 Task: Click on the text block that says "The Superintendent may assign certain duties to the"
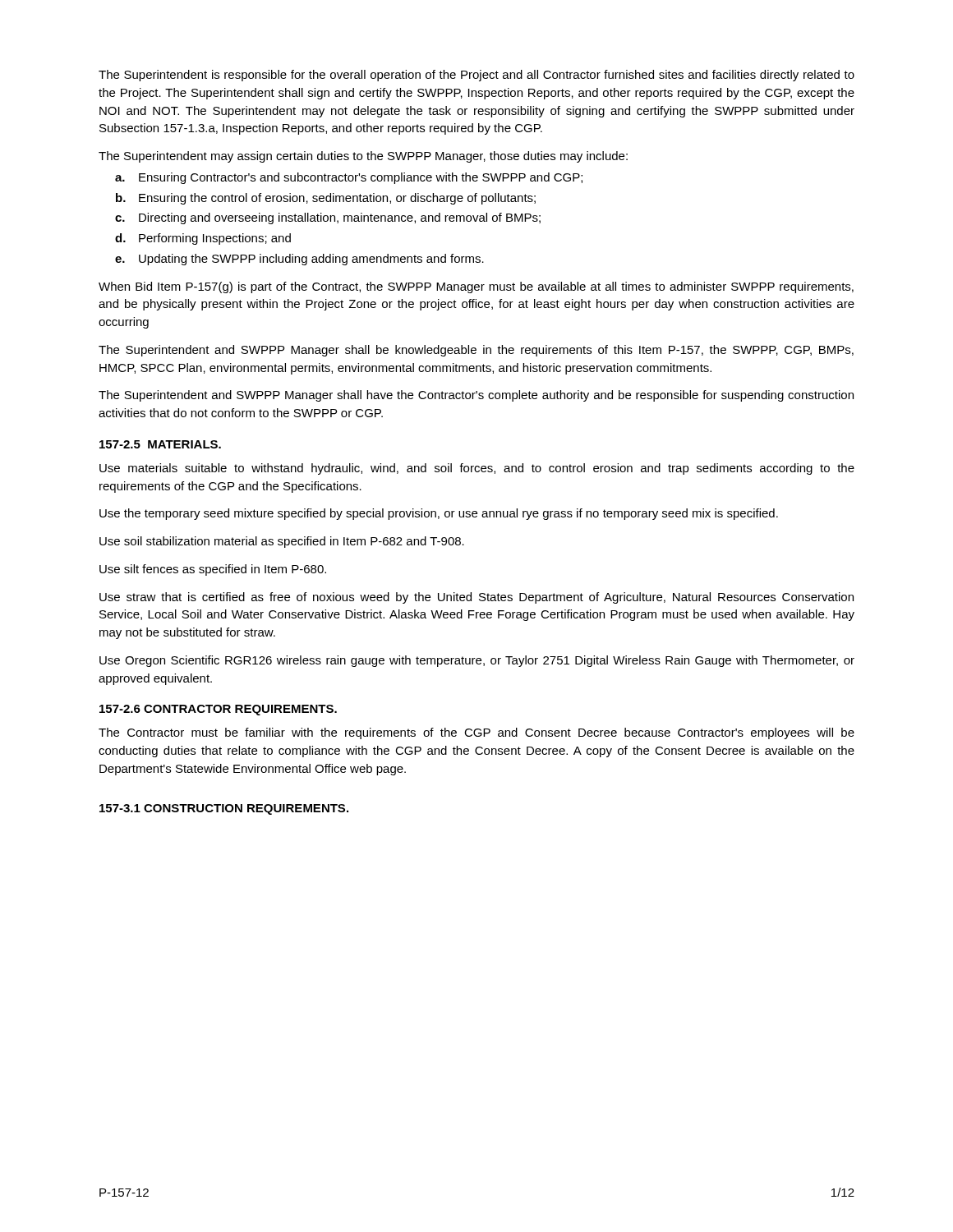pos(476,156)
